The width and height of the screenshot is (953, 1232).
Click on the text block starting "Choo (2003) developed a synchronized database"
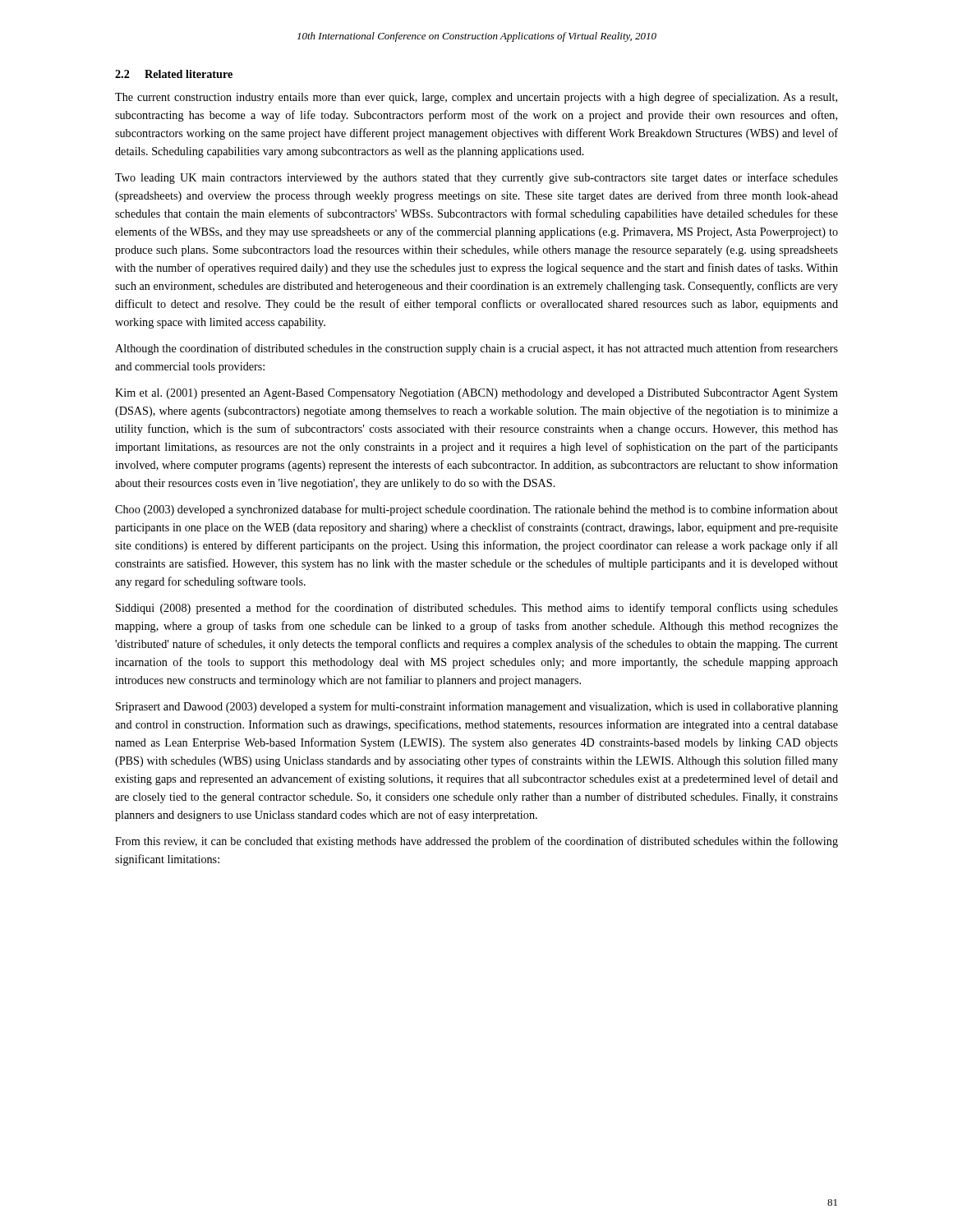476,545
